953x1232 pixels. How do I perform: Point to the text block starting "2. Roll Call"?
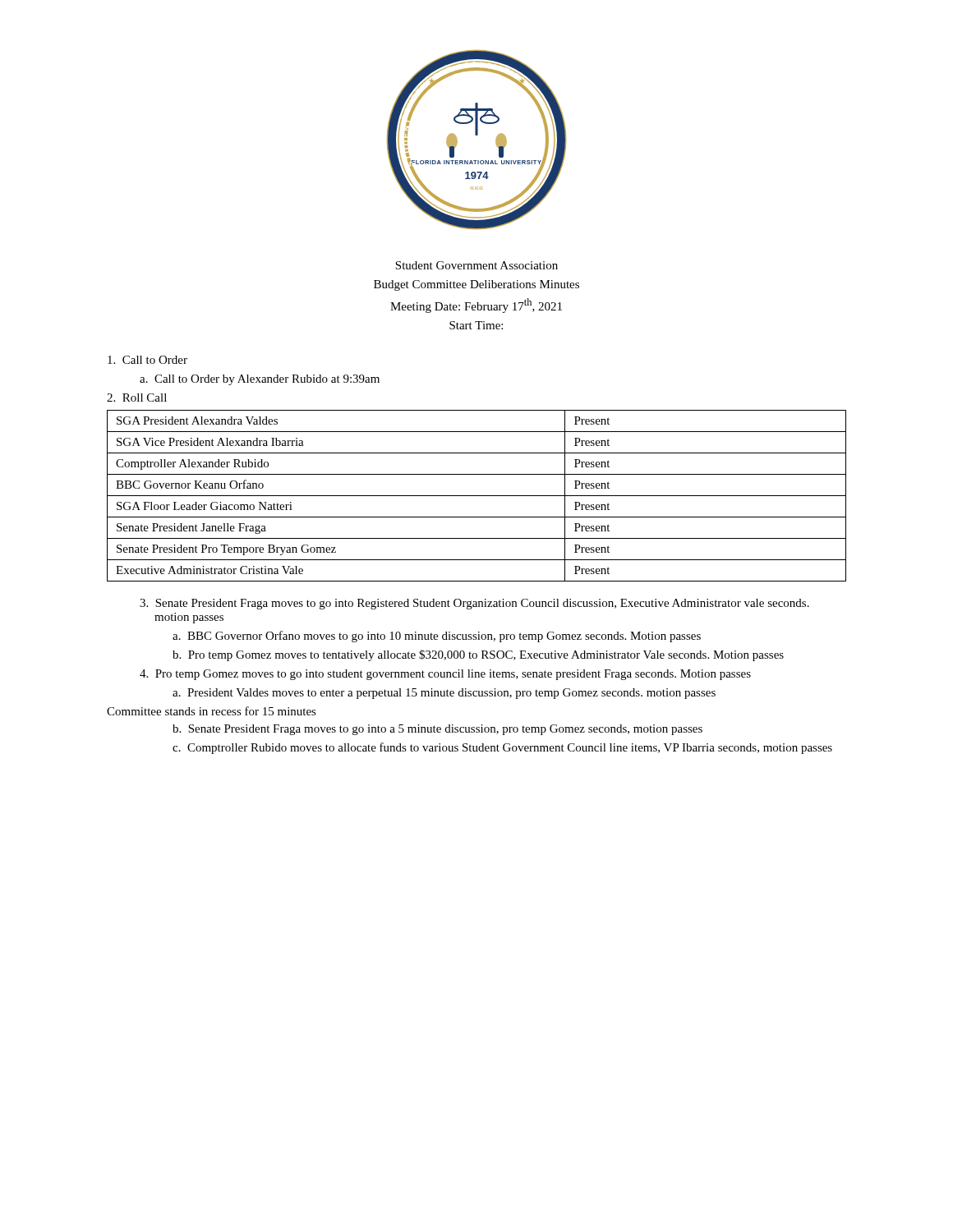click(137, 398)
